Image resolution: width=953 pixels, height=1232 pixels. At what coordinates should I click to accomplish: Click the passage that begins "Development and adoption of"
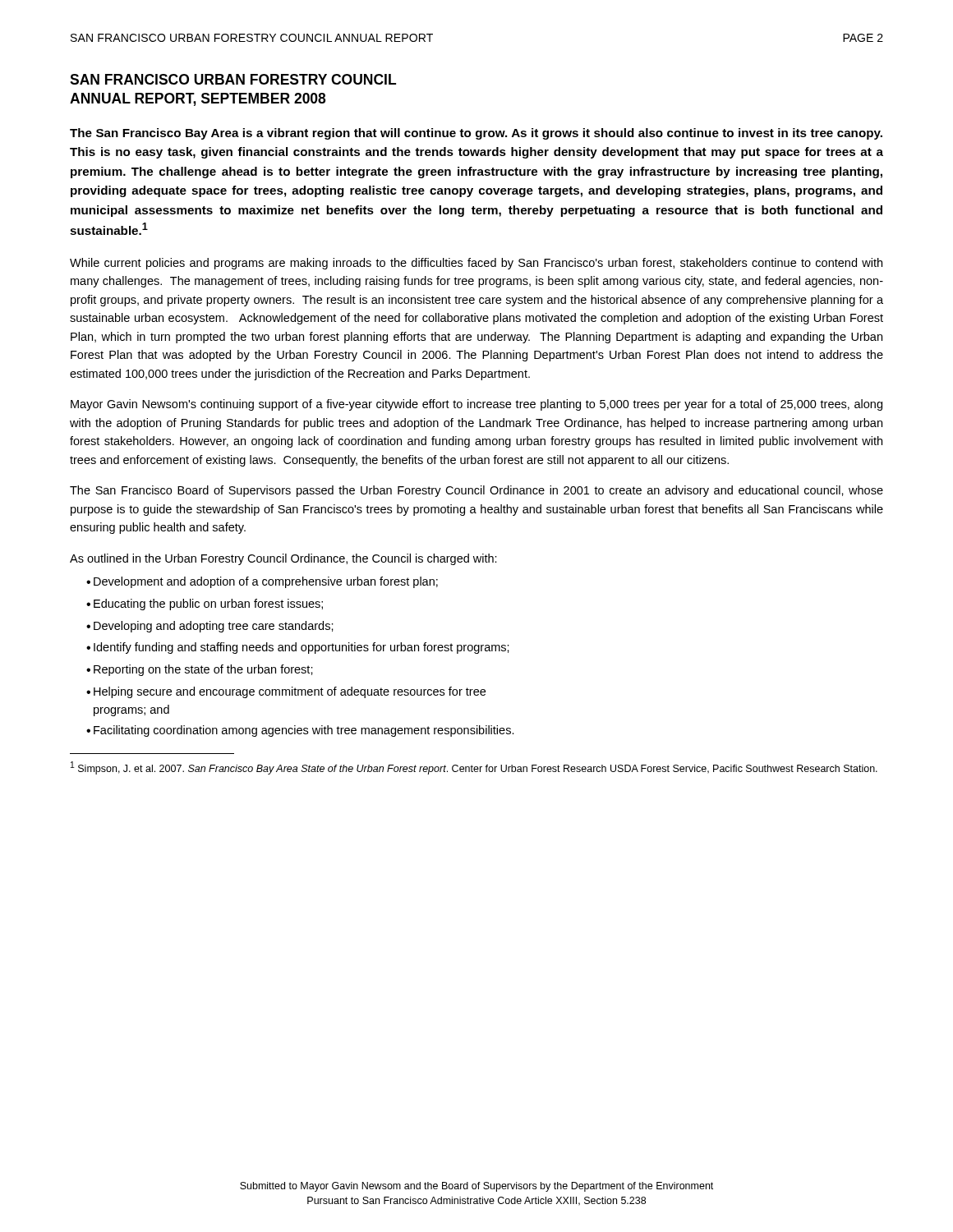[262, 582]
